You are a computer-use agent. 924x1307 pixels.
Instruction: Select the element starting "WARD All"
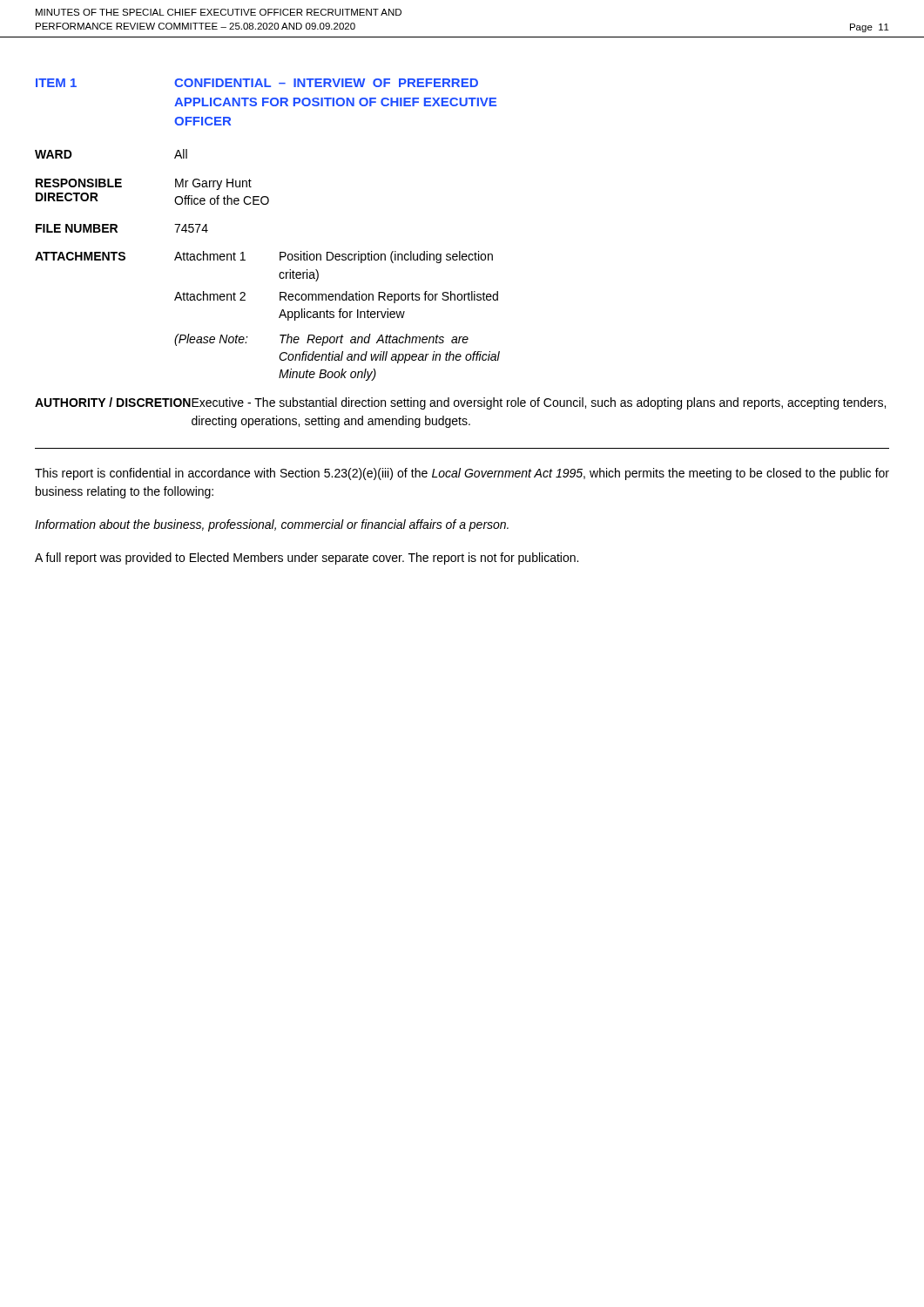click(59, 154)
